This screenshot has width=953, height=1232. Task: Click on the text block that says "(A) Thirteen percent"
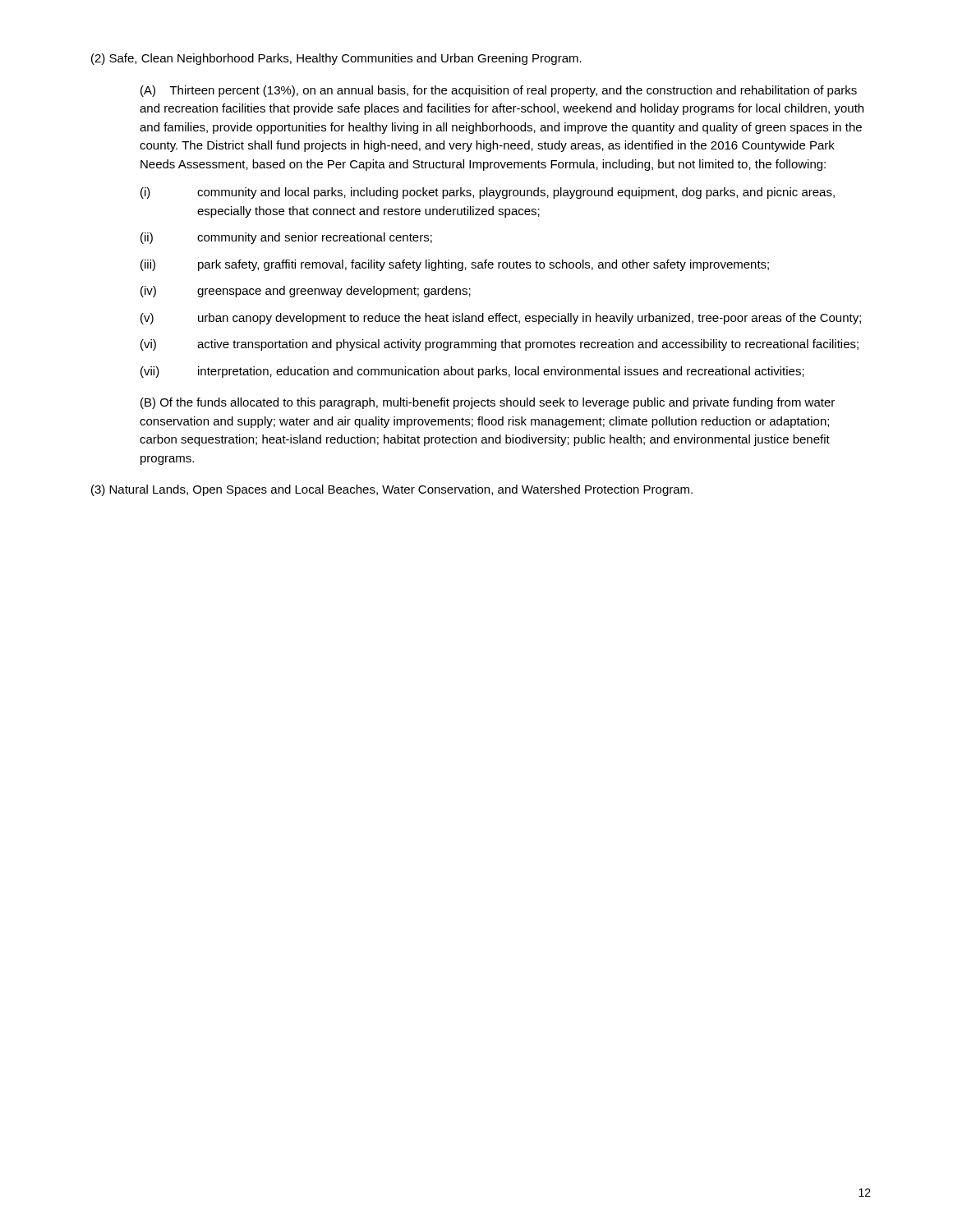[502, 126]
